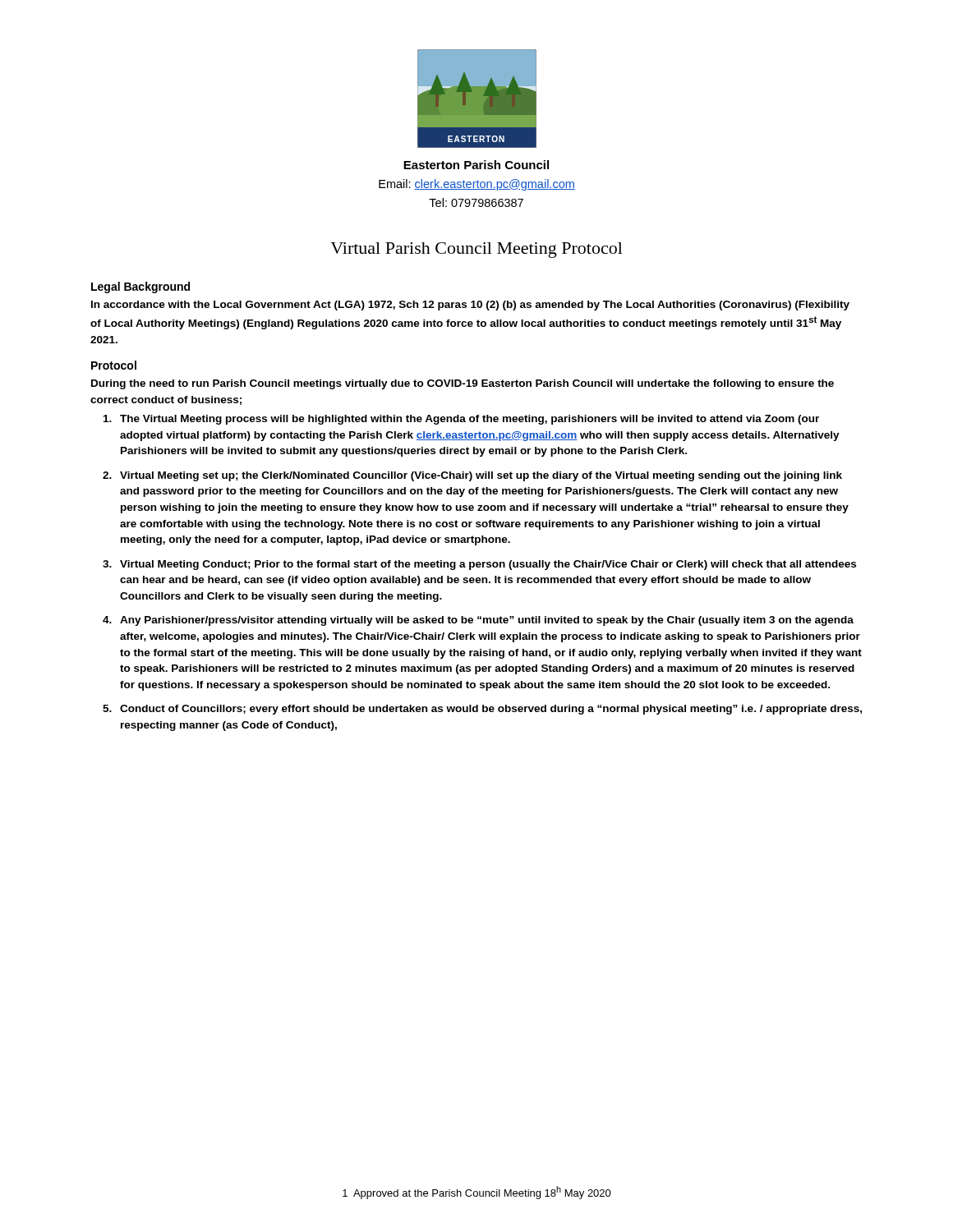Viewport: 953px width, 1232px height.
Task: Click the passage that begins "During the need to run Parish Council meetings"
Action: (x=462, y=391)
